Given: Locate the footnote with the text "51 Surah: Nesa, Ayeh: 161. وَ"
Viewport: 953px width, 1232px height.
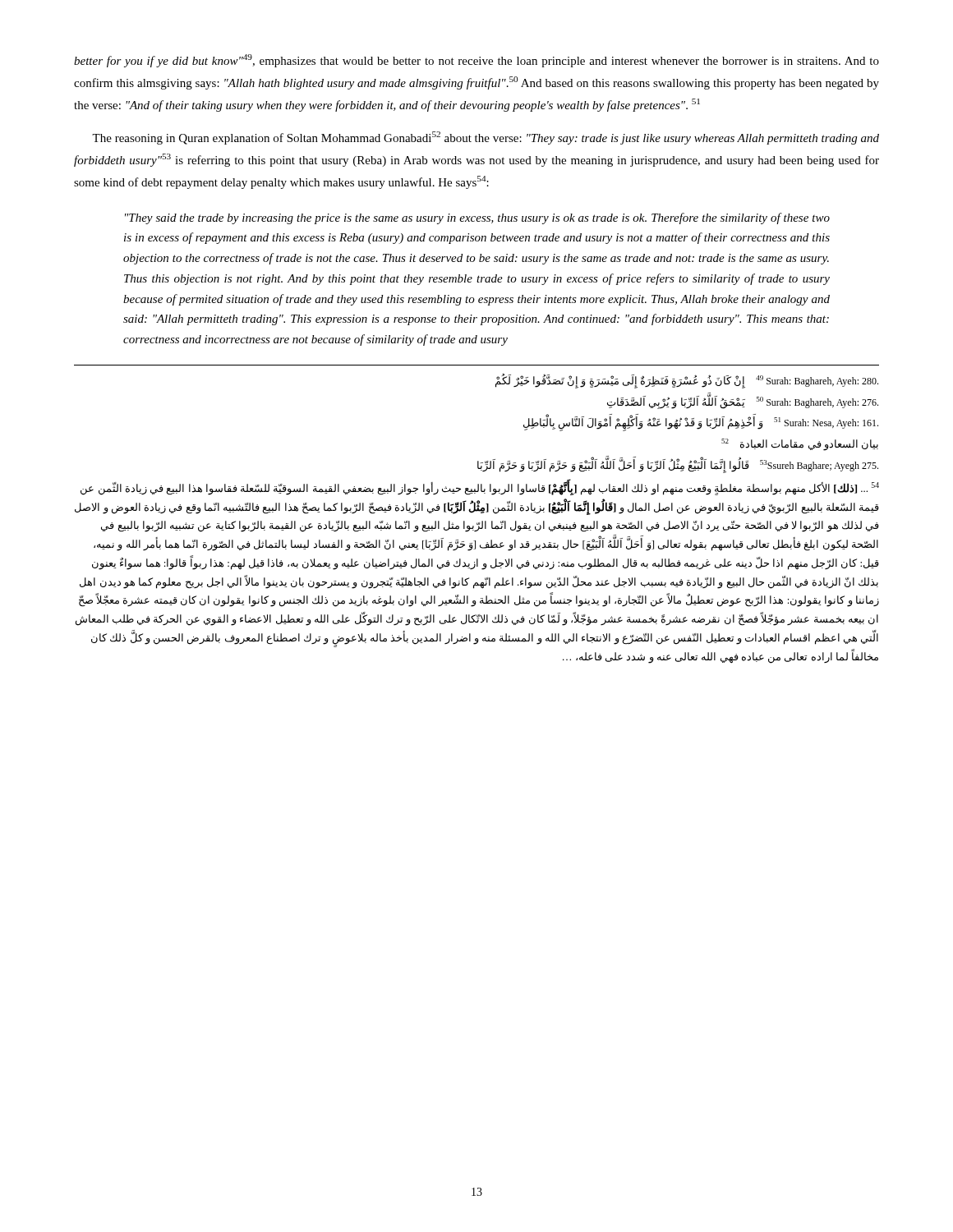Looking at the screenshot, I should tap(701, 422).
